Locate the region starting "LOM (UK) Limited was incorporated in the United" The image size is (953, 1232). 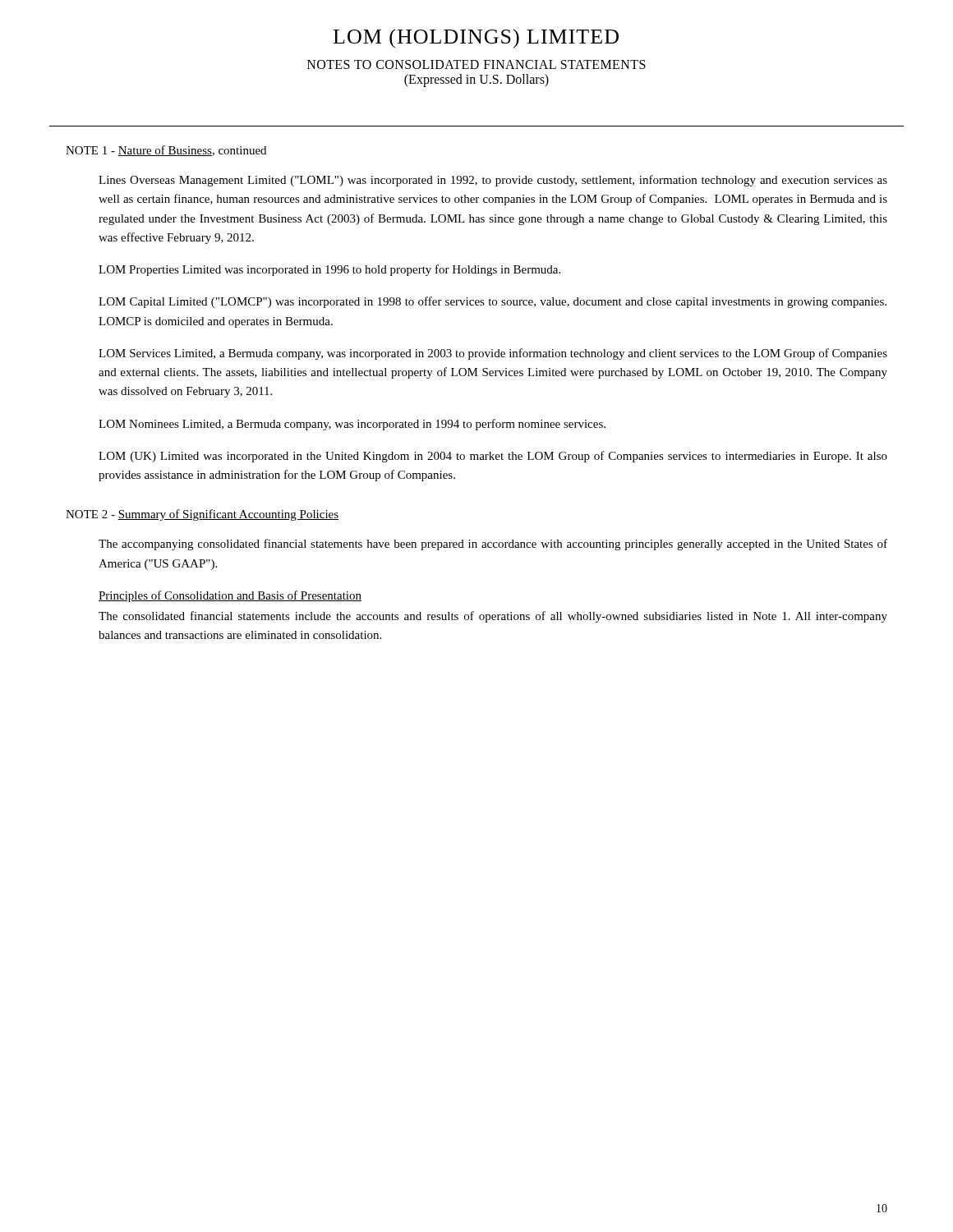pyautogui.click(x=493, y=465)
